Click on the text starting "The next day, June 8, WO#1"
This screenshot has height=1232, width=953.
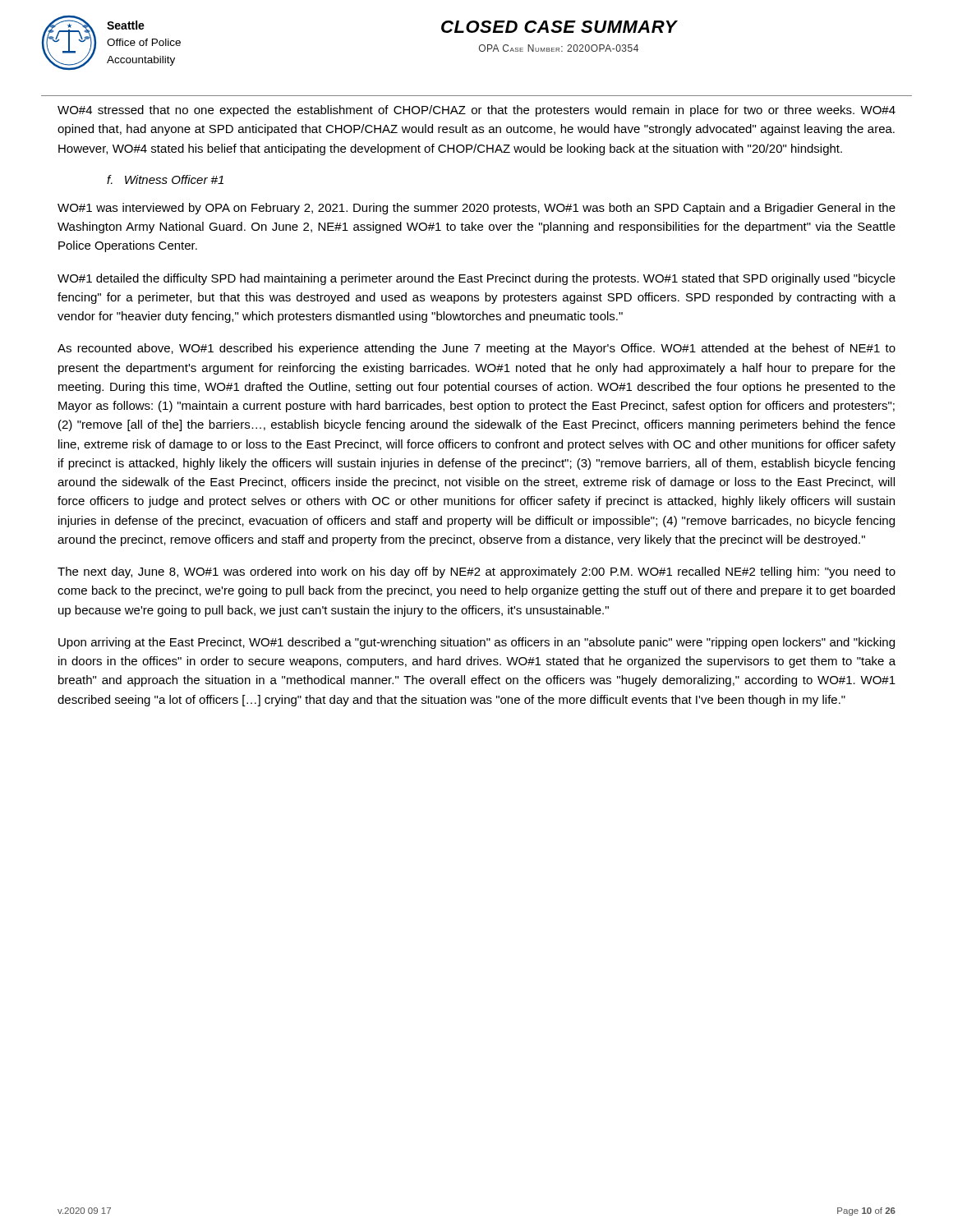point(476,590)
